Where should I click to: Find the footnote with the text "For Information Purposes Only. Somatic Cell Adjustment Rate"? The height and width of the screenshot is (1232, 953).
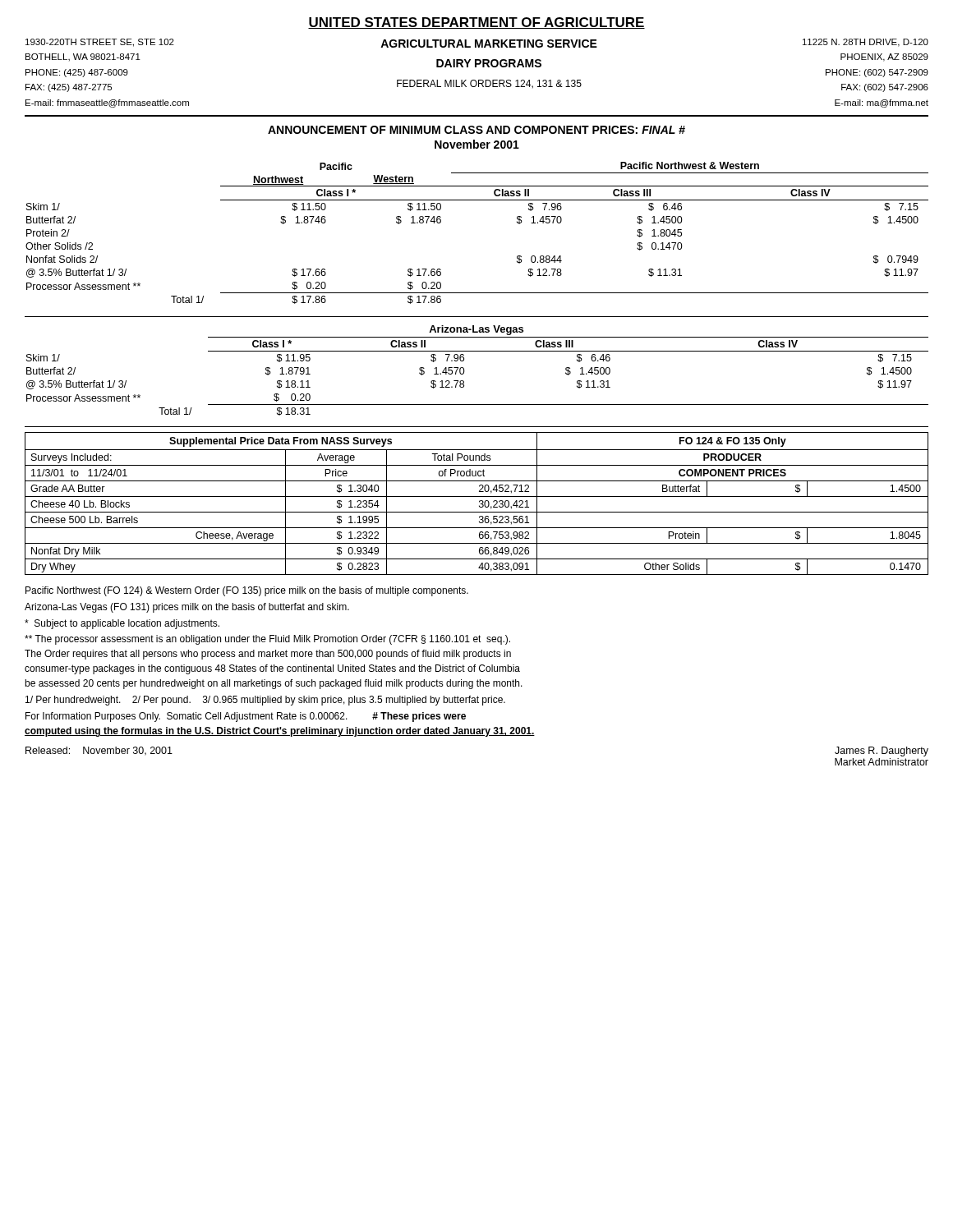279,724
